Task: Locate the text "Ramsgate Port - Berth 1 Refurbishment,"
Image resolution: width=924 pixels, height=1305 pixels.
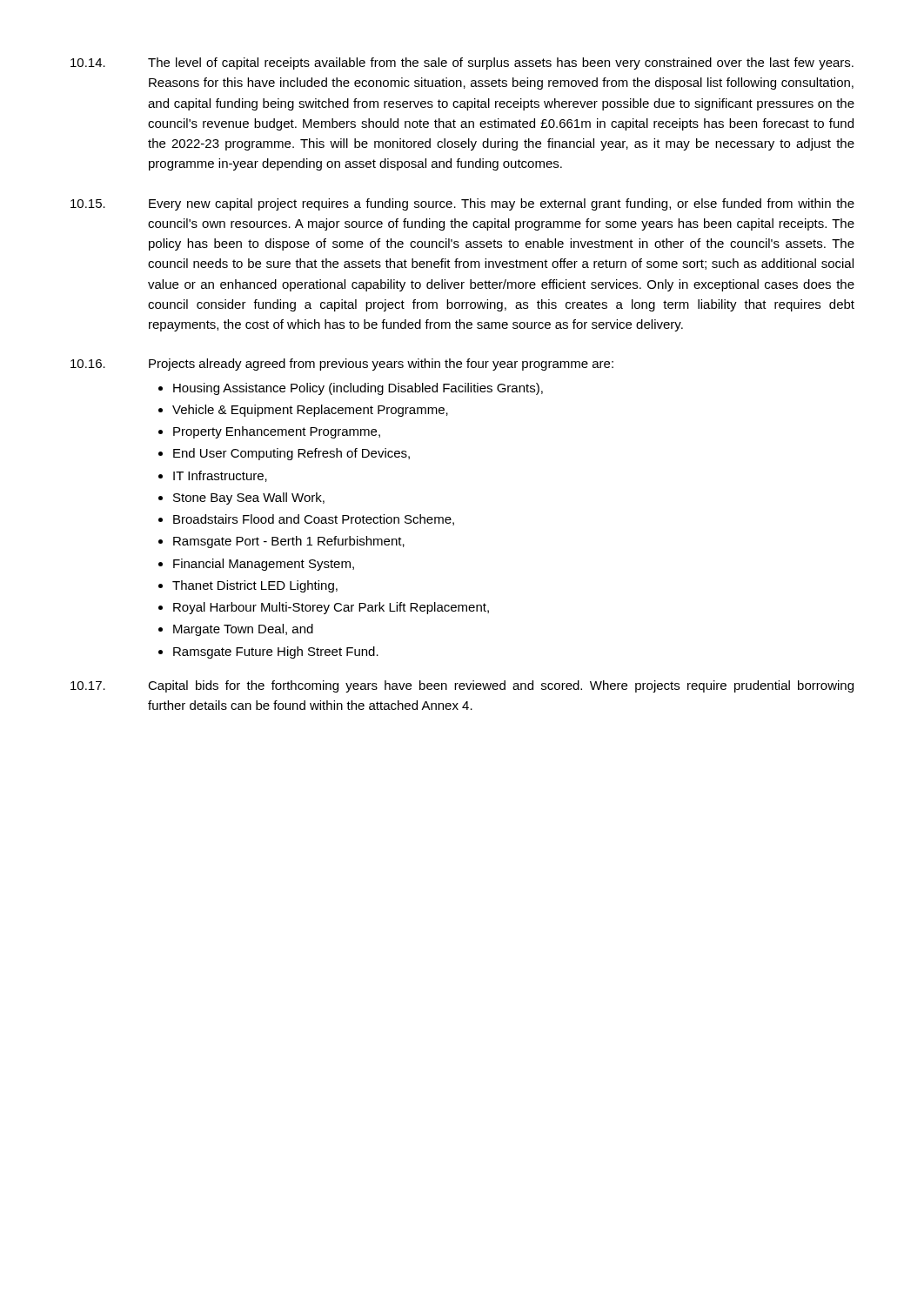Action: [289, 541]
